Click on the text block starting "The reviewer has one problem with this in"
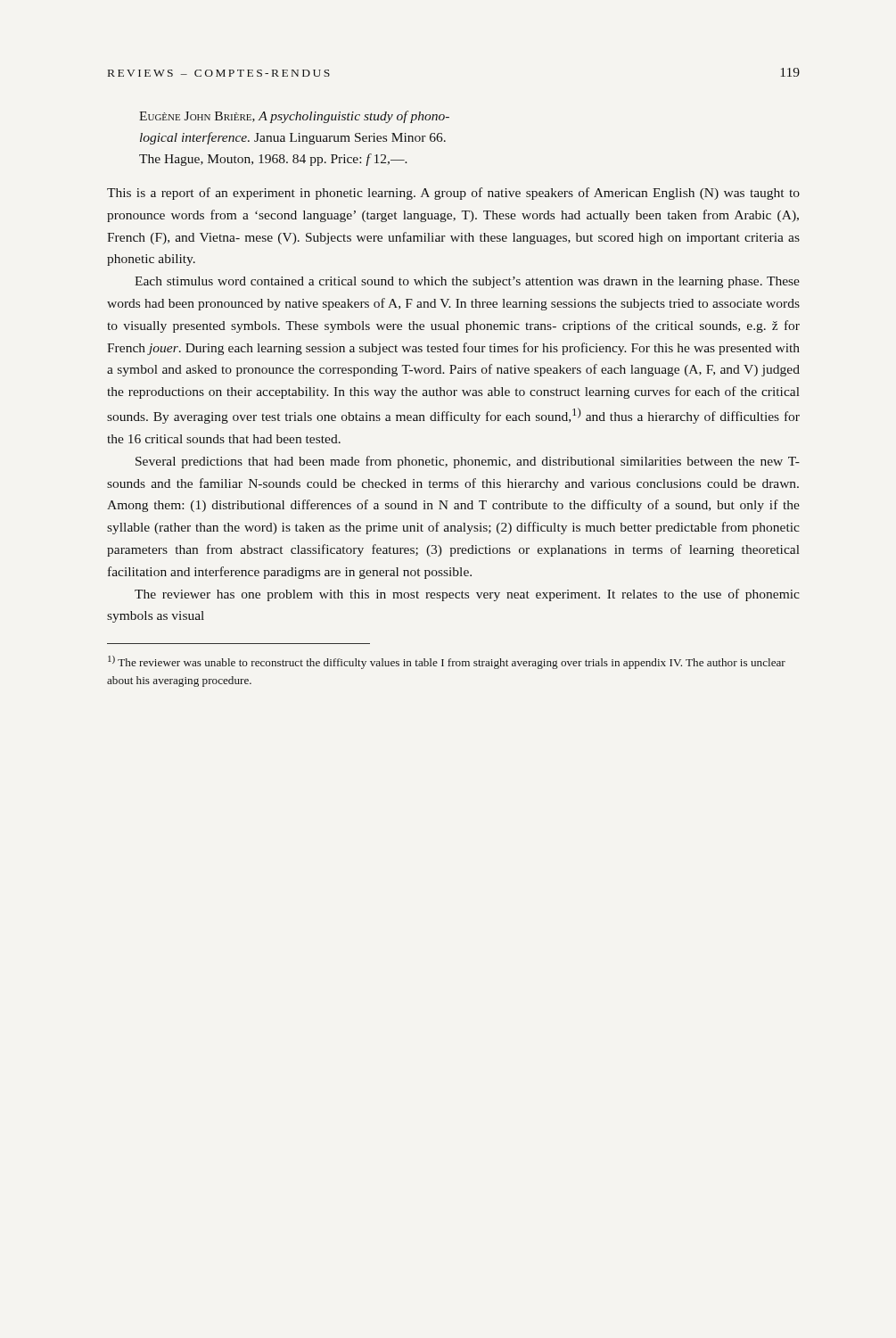This screenshot has height=1338, width=896. tap(453, 604)
